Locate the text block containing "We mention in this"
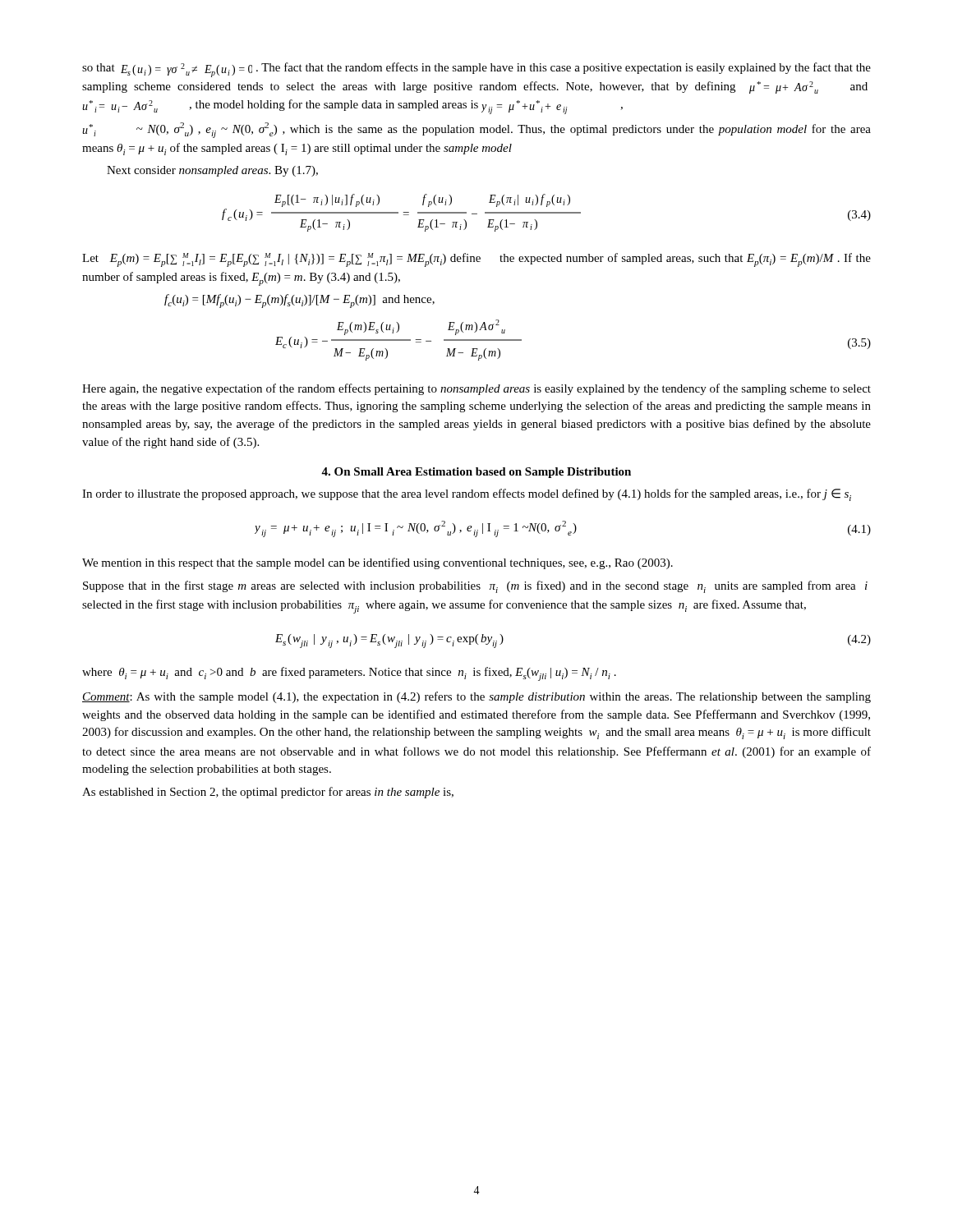This screenshot has height=1232, width=953. (378, 563)
